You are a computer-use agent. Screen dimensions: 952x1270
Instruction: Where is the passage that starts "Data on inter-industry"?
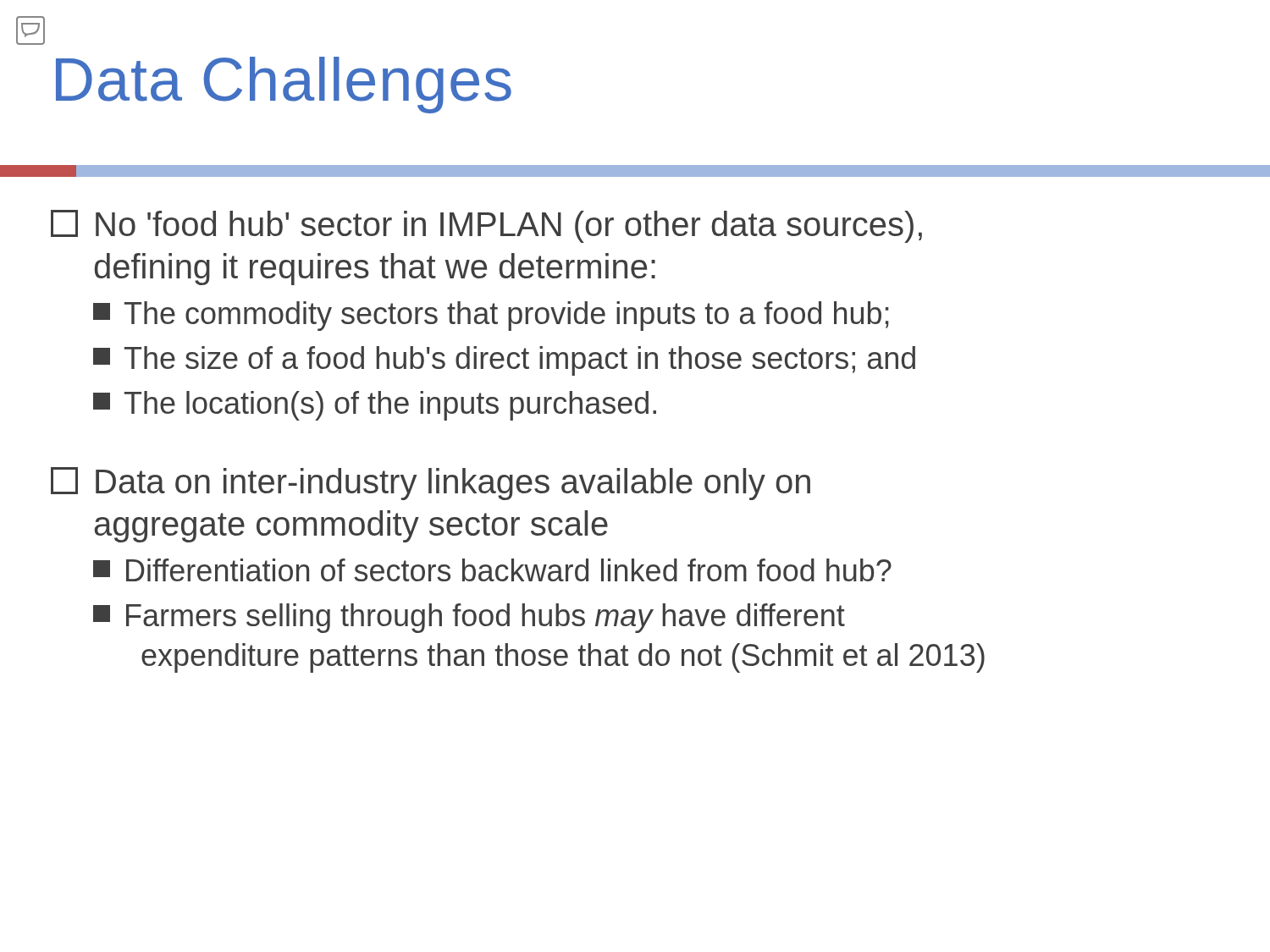pos(518,571)
